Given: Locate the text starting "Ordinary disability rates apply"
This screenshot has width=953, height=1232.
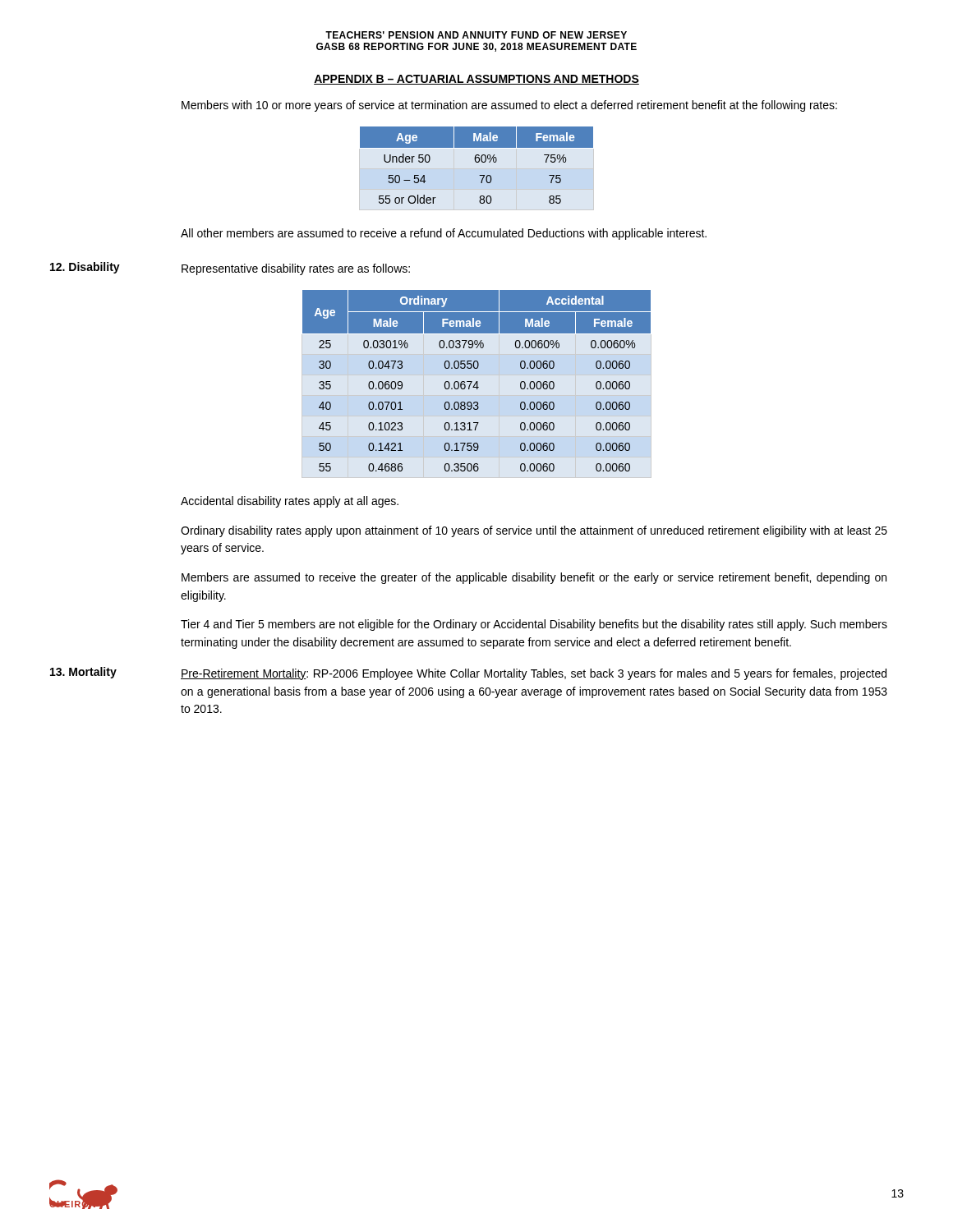Looking at the screenshot, I should click(534, 539).
